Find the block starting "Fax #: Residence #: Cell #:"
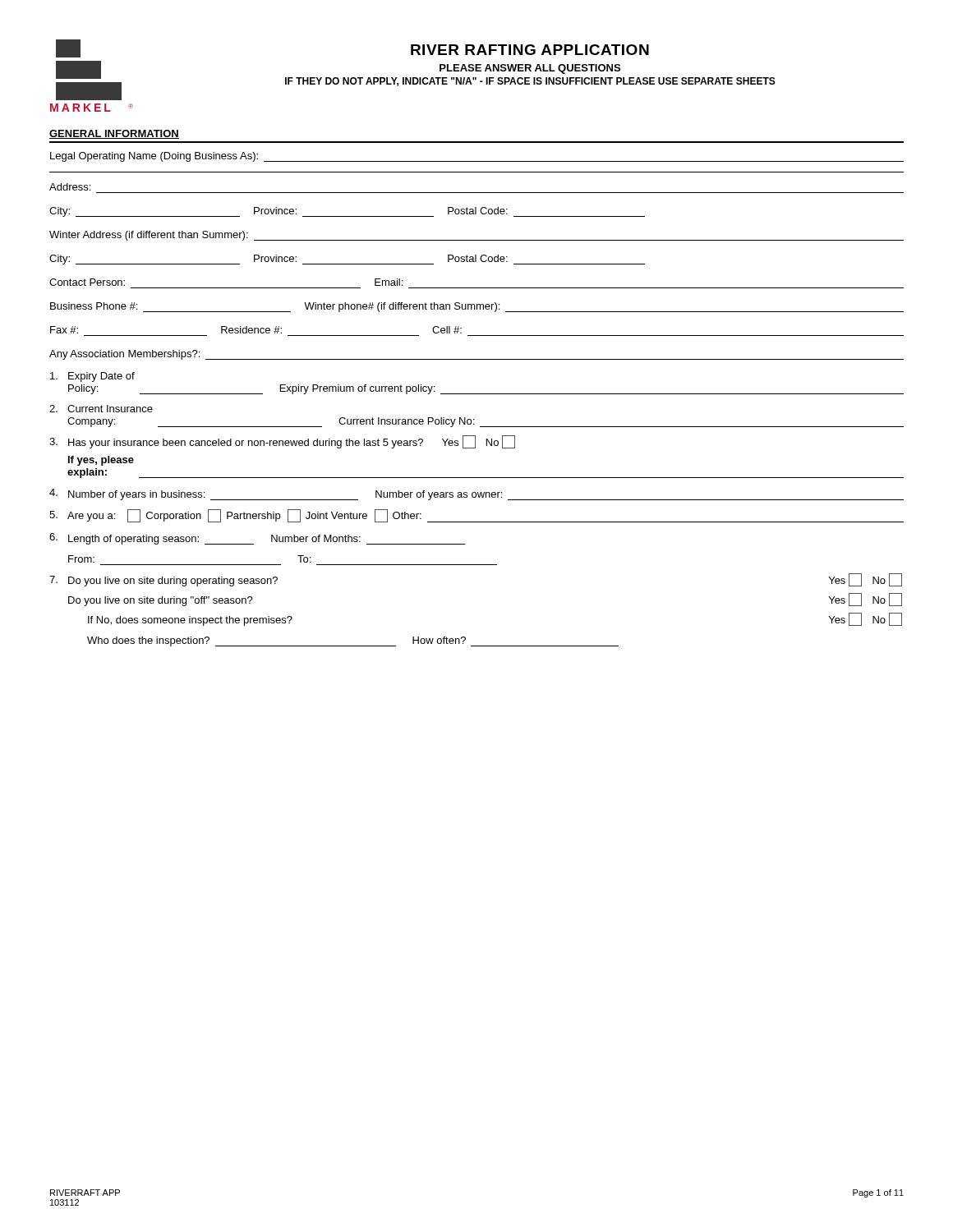Viewport: 953px width, 1232px height. (476, 329)
